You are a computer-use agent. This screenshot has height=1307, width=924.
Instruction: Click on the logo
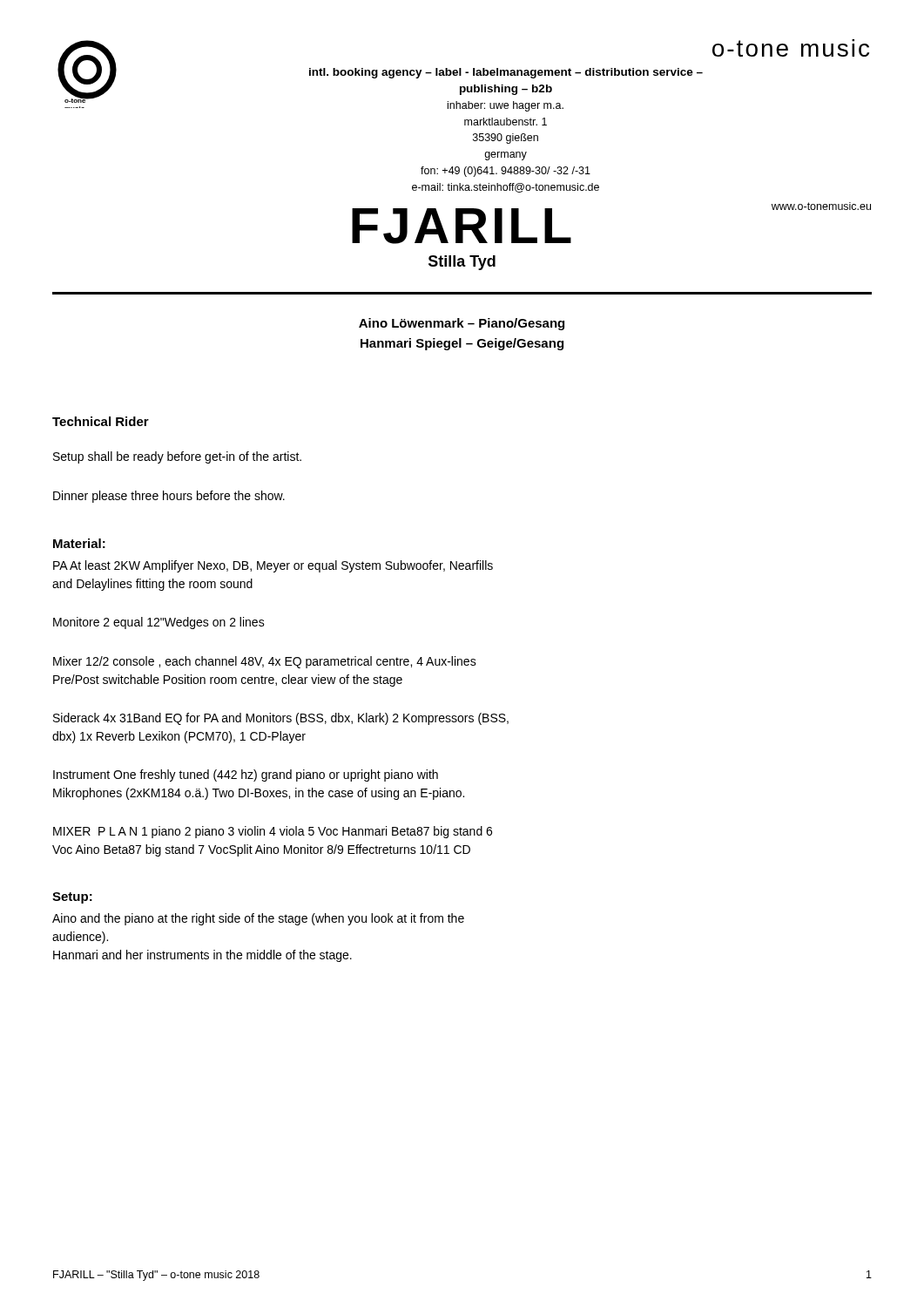point(91,73)
